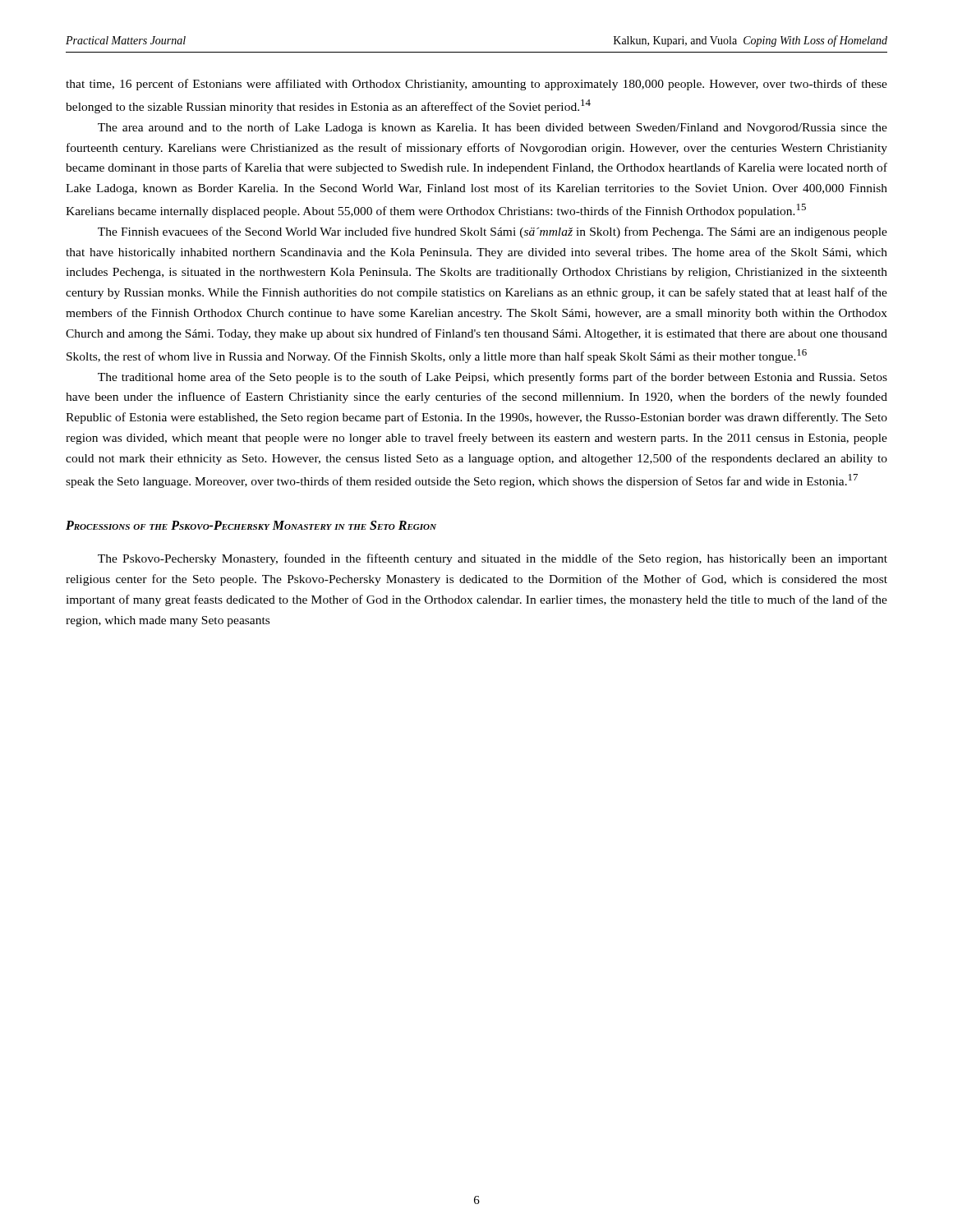Point to the text starting "The Pskovo-Pechersky Monastery, founded in the fifteenth century"
Screen dimensions: 1232x953
476,590
